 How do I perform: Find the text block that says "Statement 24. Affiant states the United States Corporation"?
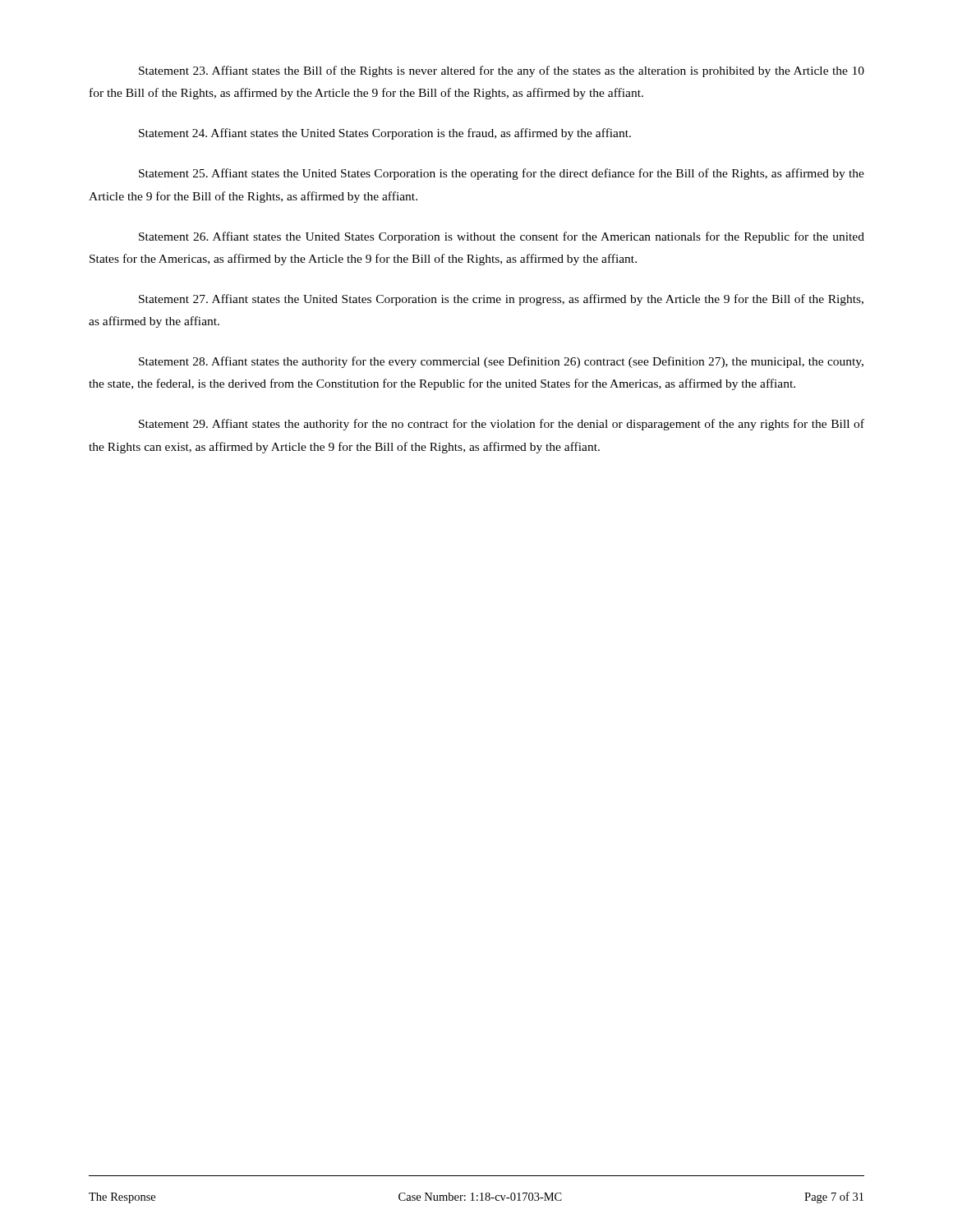[x=476, y=133]
